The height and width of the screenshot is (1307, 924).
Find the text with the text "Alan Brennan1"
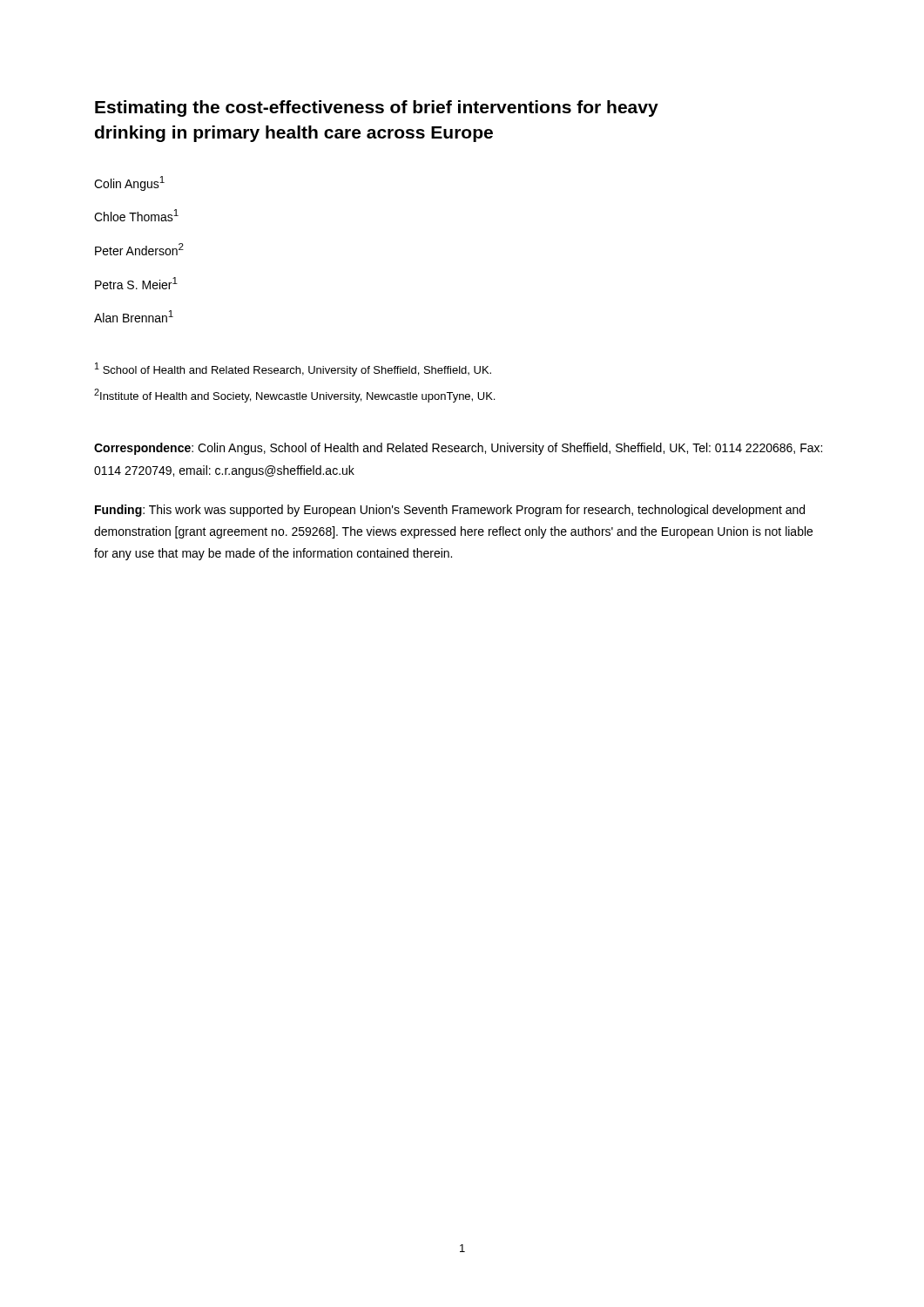pyautogui.click(x=134, y=316)
